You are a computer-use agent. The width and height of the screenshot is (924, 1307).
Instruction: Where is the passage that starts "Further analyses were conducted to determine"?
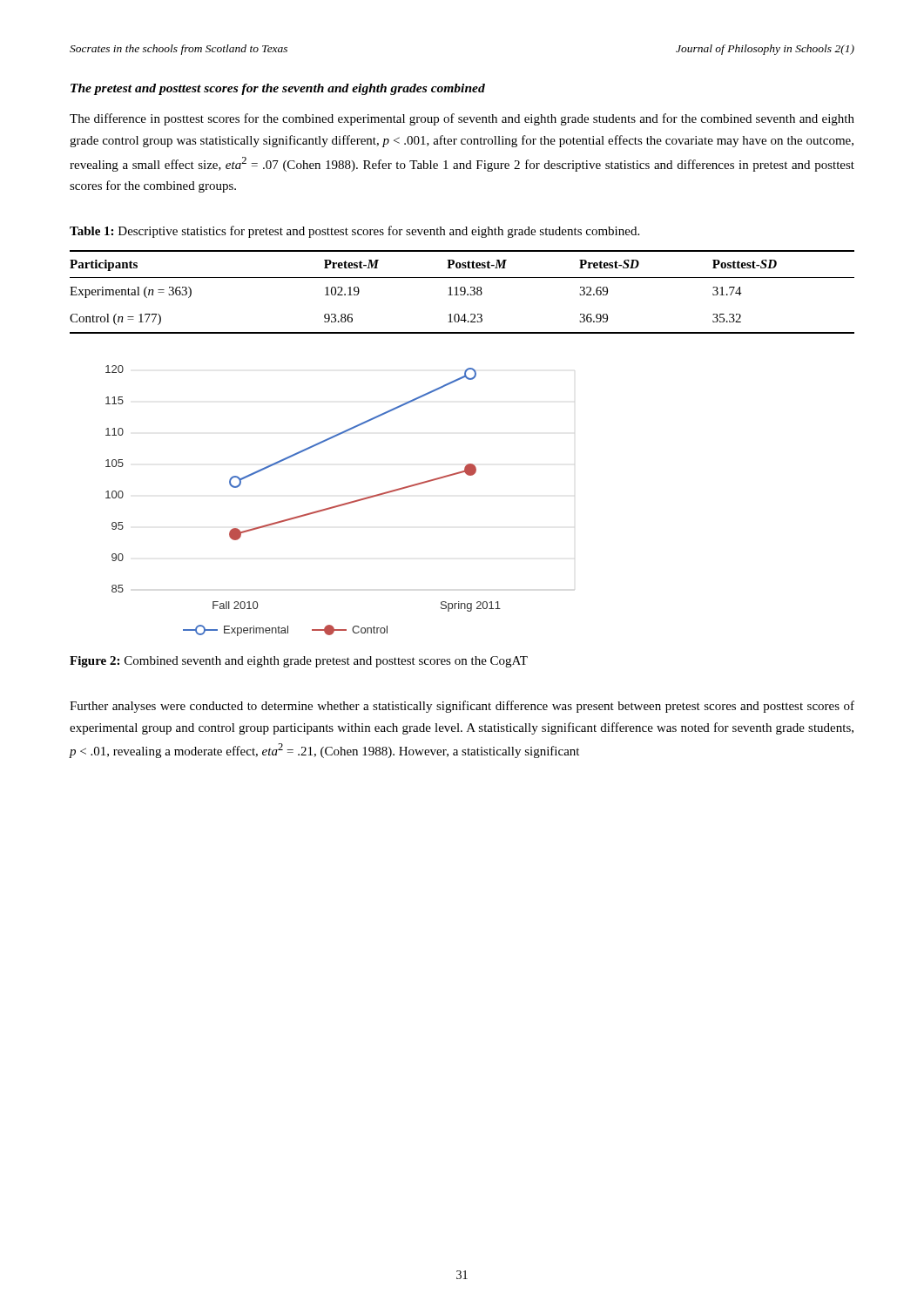462,728
